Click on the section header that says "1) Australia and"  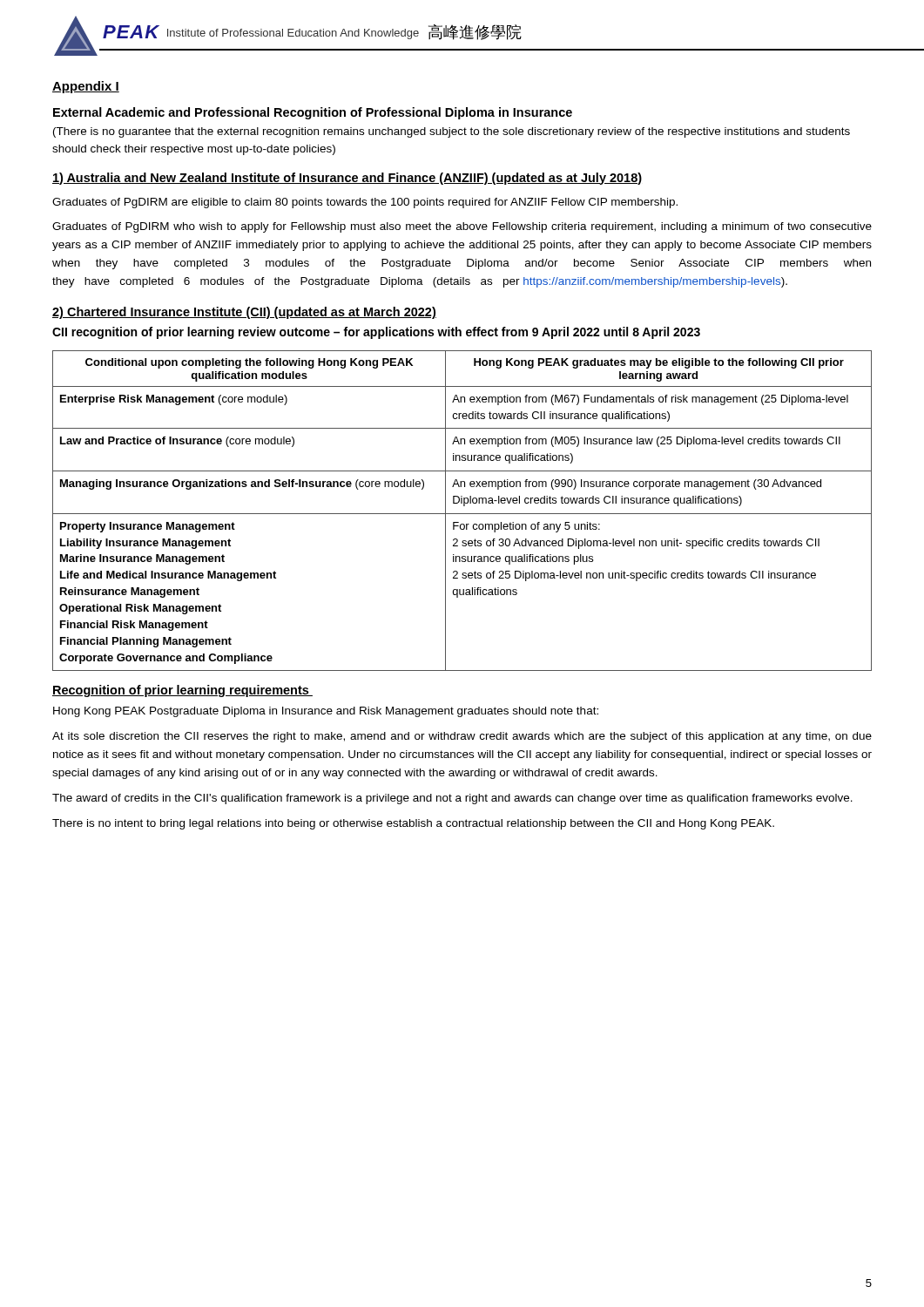pyautogui.click(x=347, y=177)
